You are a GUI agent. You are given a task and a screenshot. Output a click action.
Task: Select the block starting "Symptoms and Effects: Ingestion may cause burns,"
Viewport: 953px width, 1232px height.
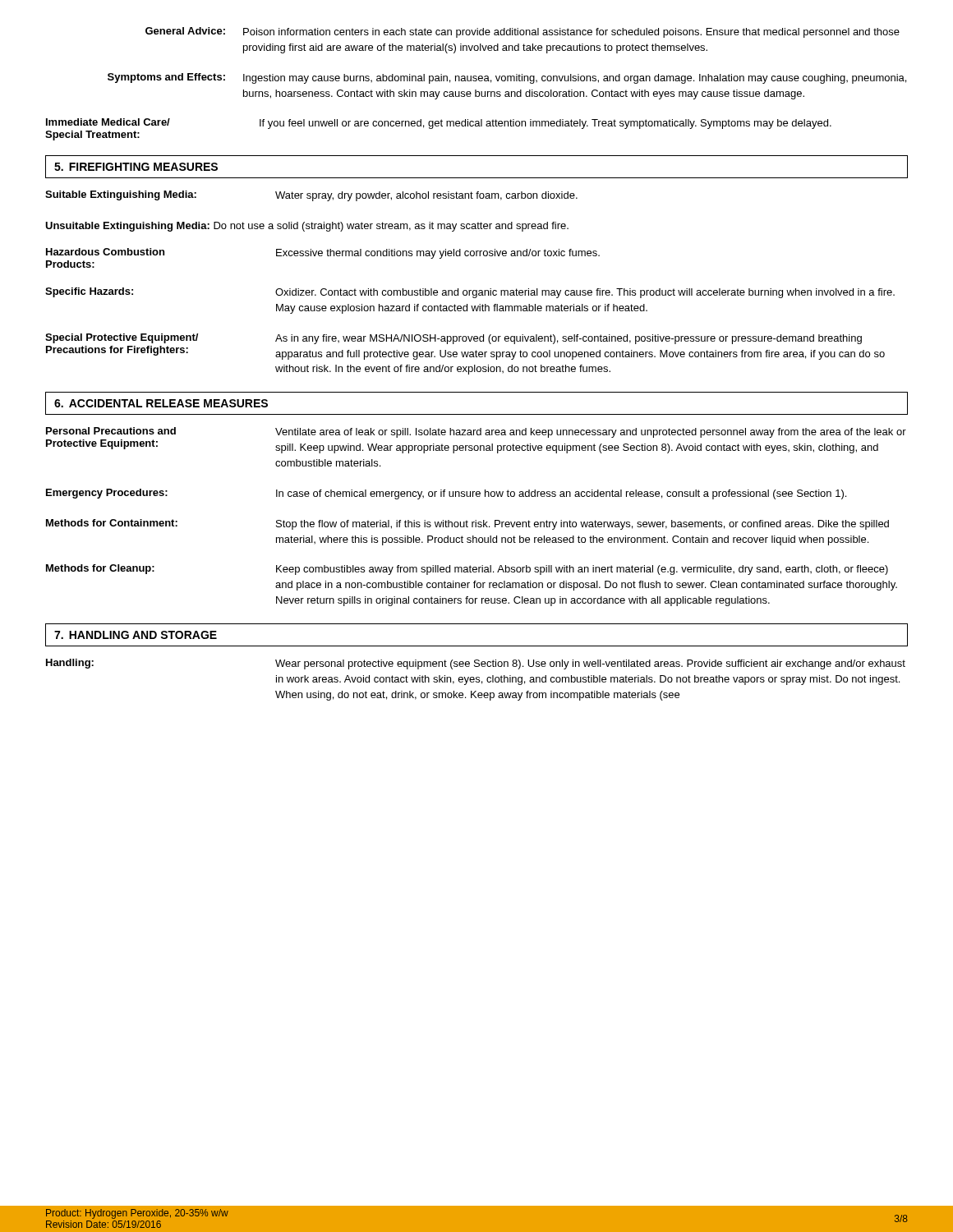pyautogui.click(x=476, y=86)
